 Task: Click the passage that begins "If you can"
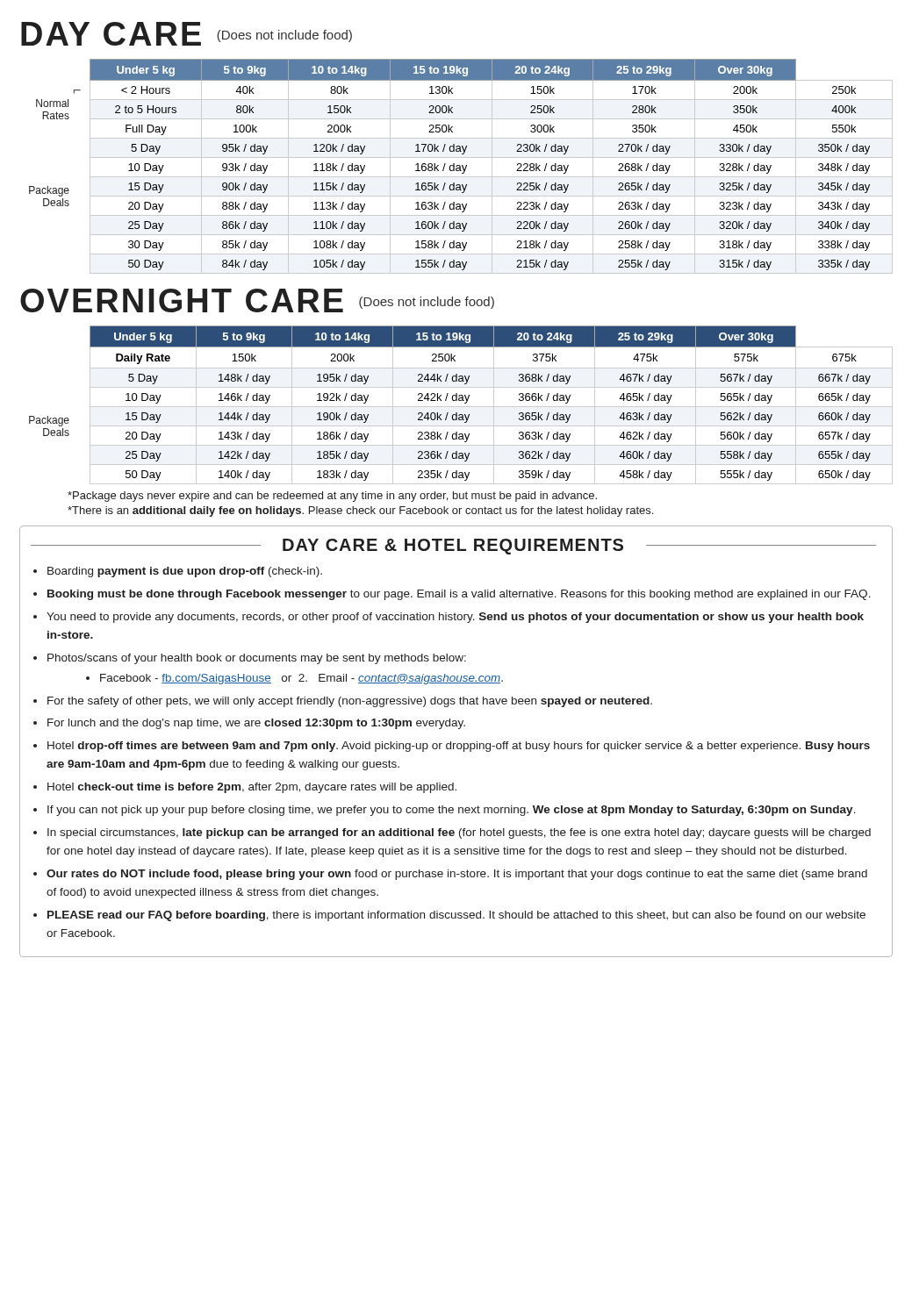[451, 809]
